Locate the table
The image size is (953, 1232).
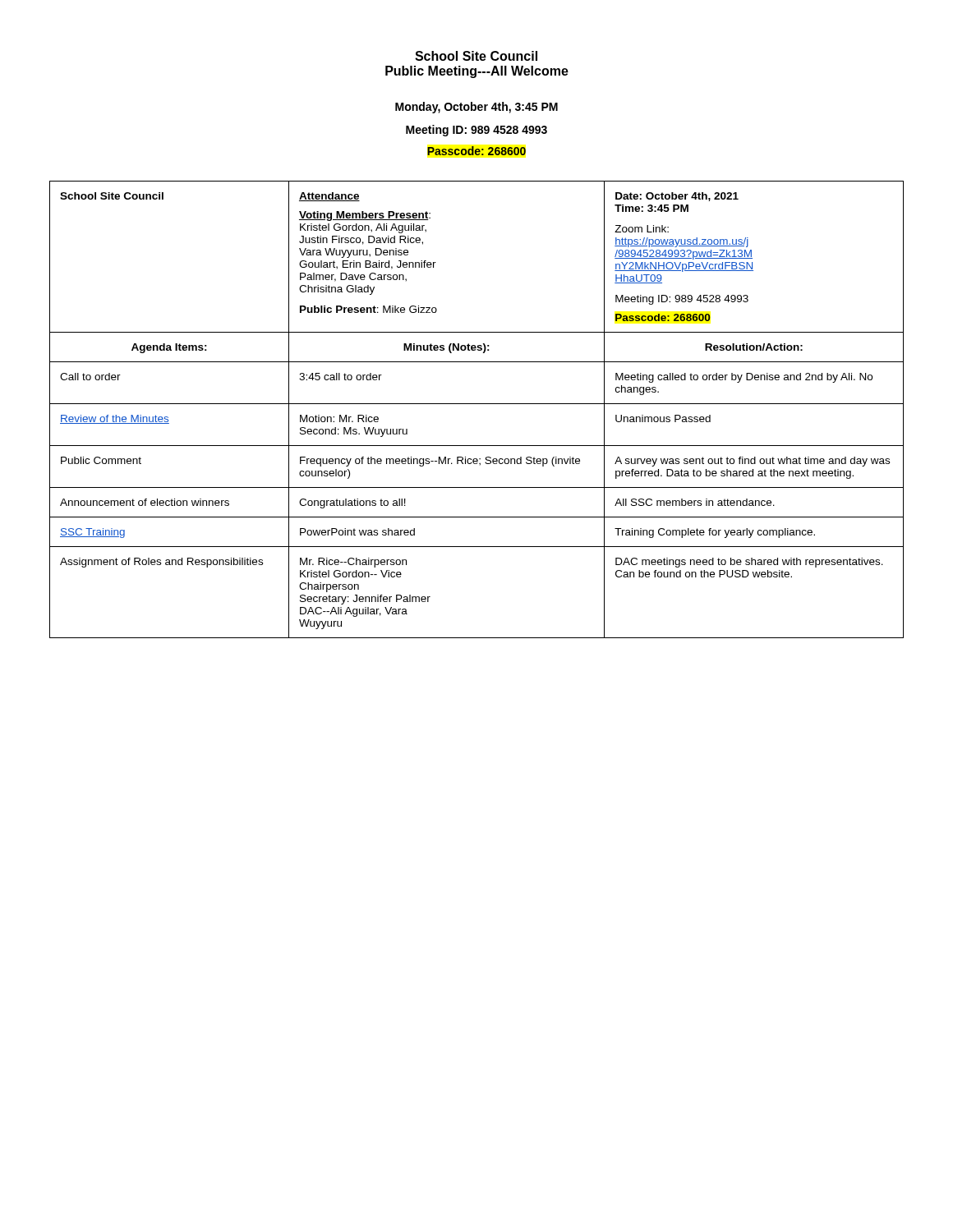476,409
